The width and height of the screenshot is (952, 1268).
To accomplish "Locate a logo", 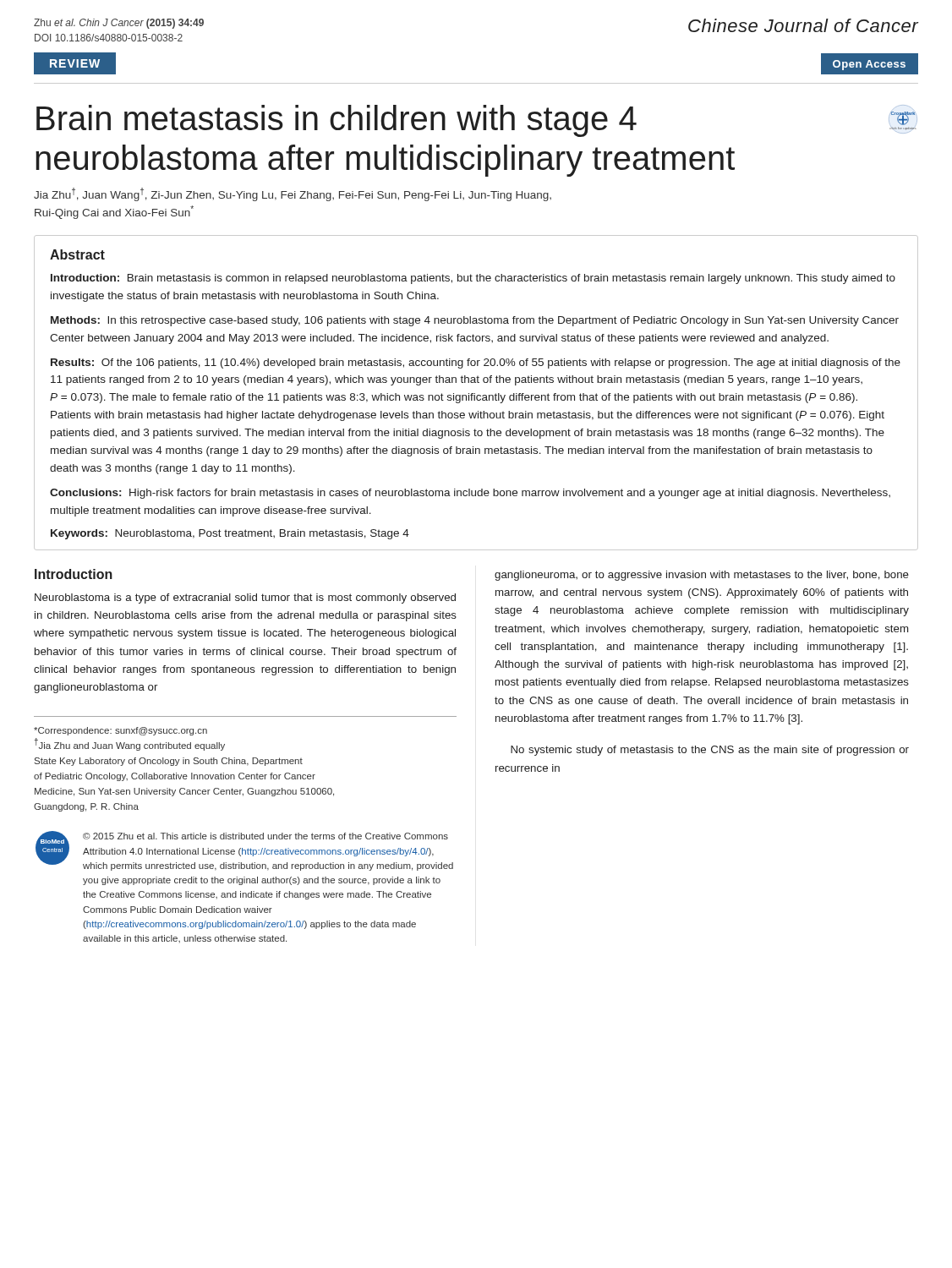I will pos(903,120).
